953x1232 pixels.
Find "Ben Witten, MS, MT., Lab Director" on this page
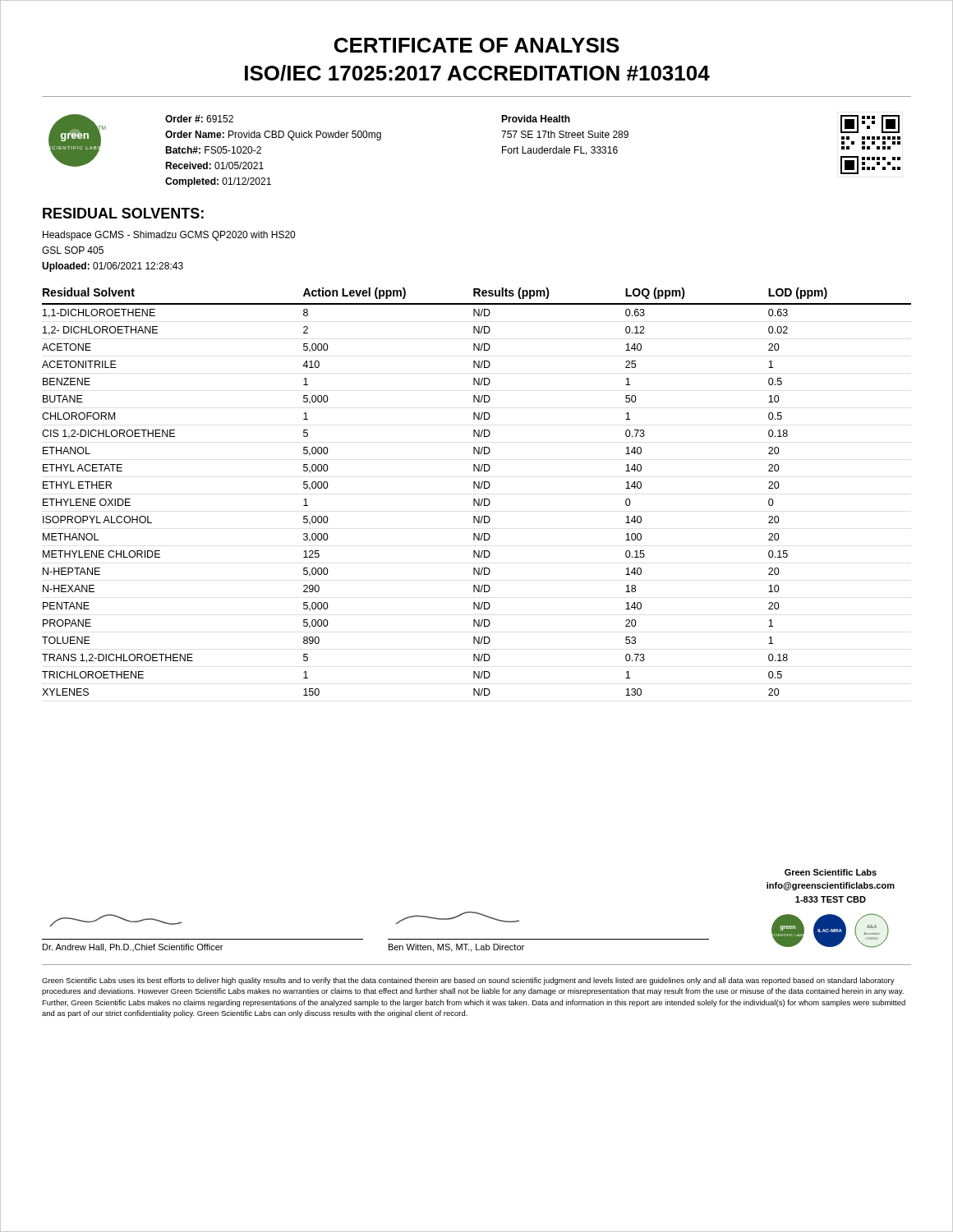click(458, 918)
